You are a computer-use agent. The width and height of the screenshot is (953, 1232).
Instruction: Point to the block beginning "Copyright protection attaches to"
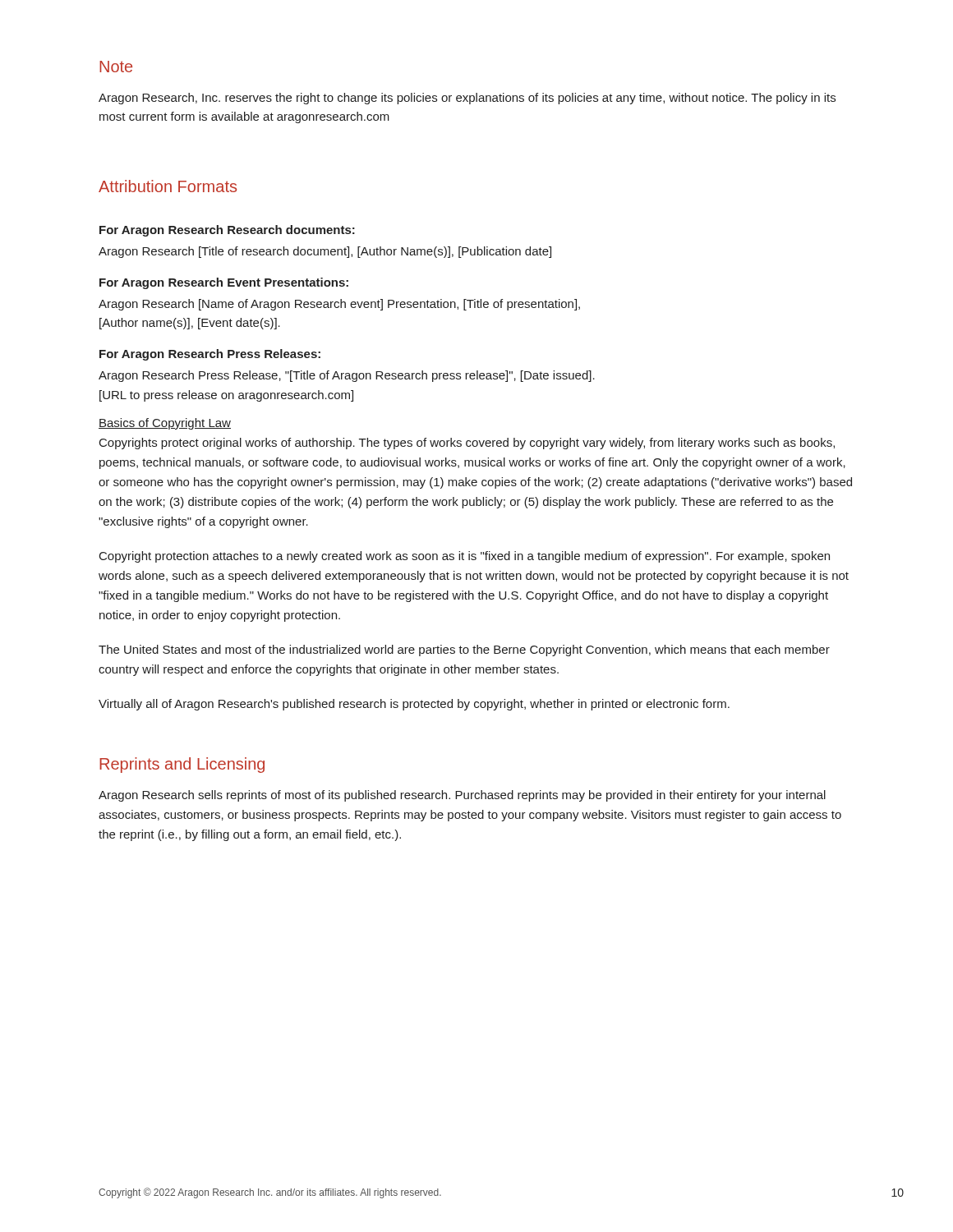476,585
